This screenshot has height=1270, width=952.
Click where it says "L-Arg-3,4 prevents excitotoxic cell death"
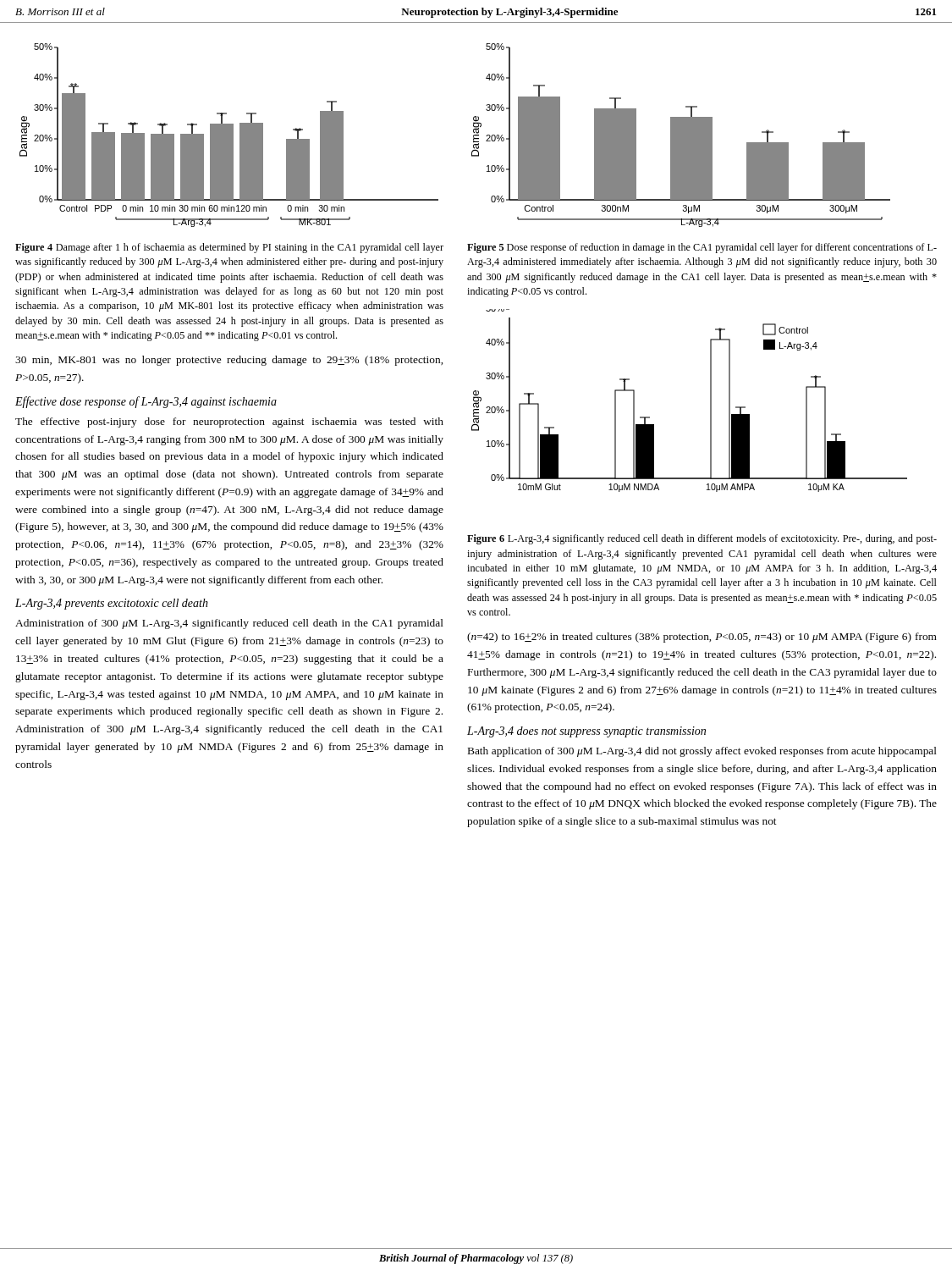pos(112,604)
